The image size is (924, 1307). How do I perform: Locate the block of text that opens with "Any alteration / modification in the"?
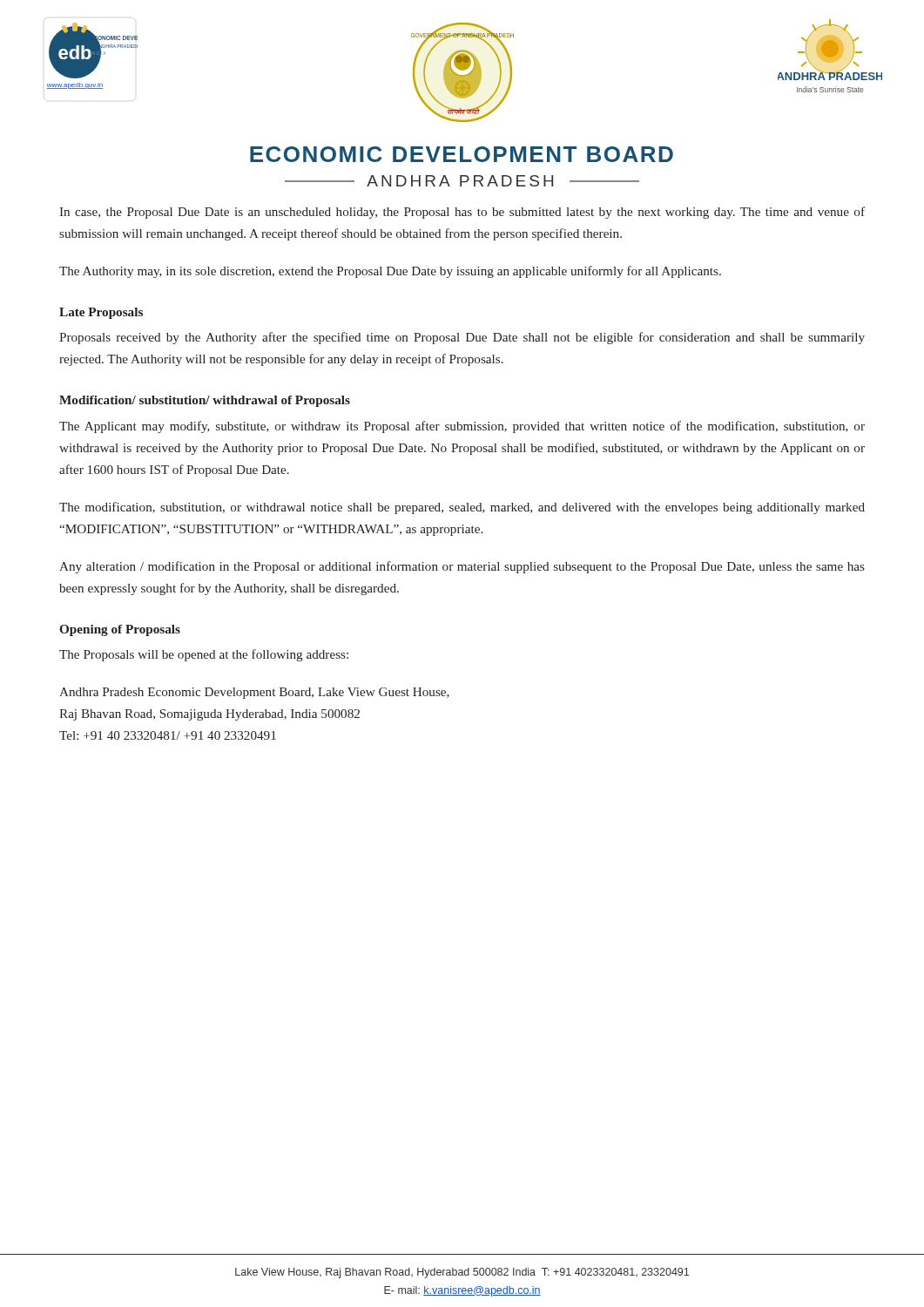coord(462,577)
